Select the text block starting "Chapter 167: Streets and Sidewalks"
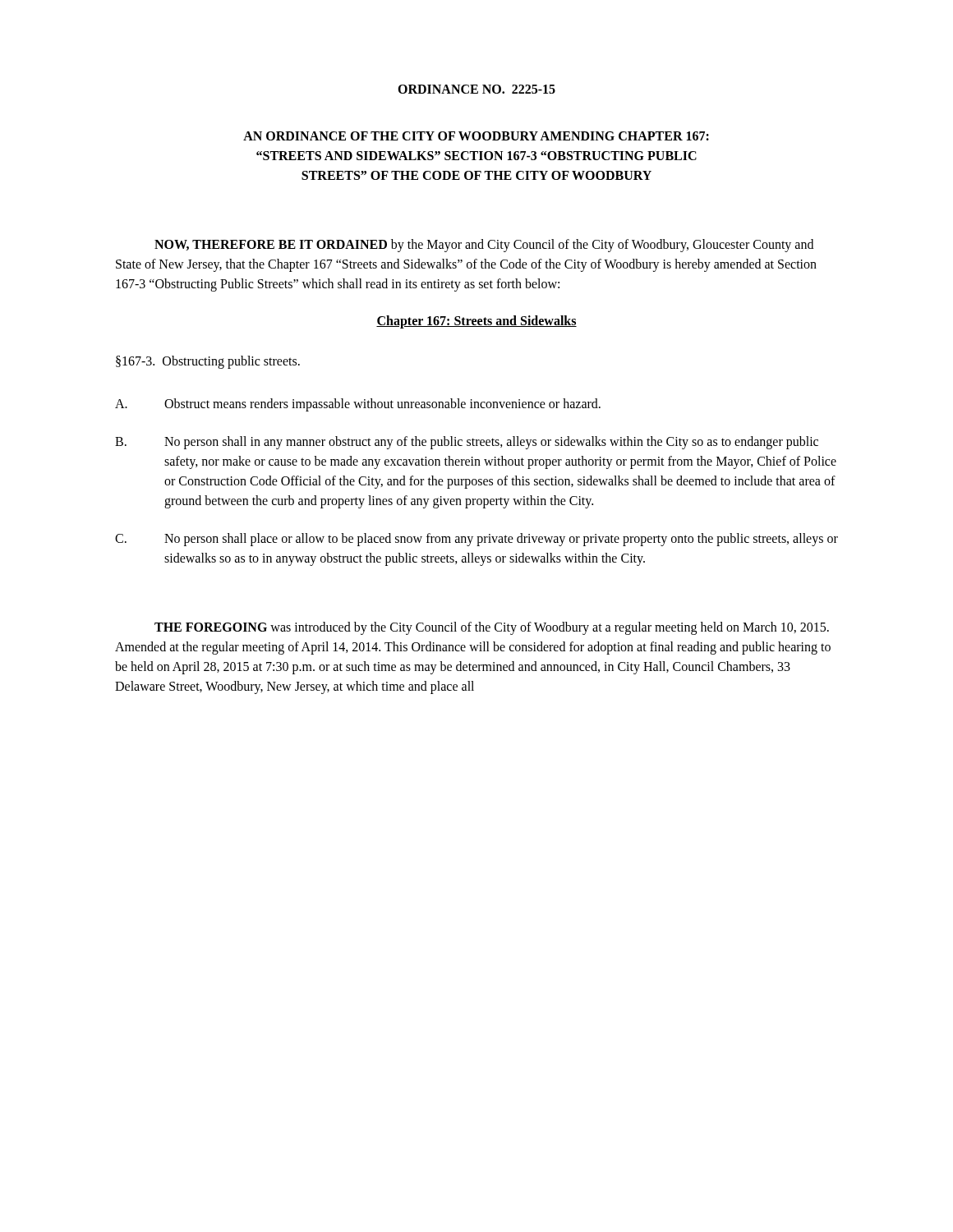Viewport: 953px width, 1232px height. pyautogui.click(x=476, y=321)
